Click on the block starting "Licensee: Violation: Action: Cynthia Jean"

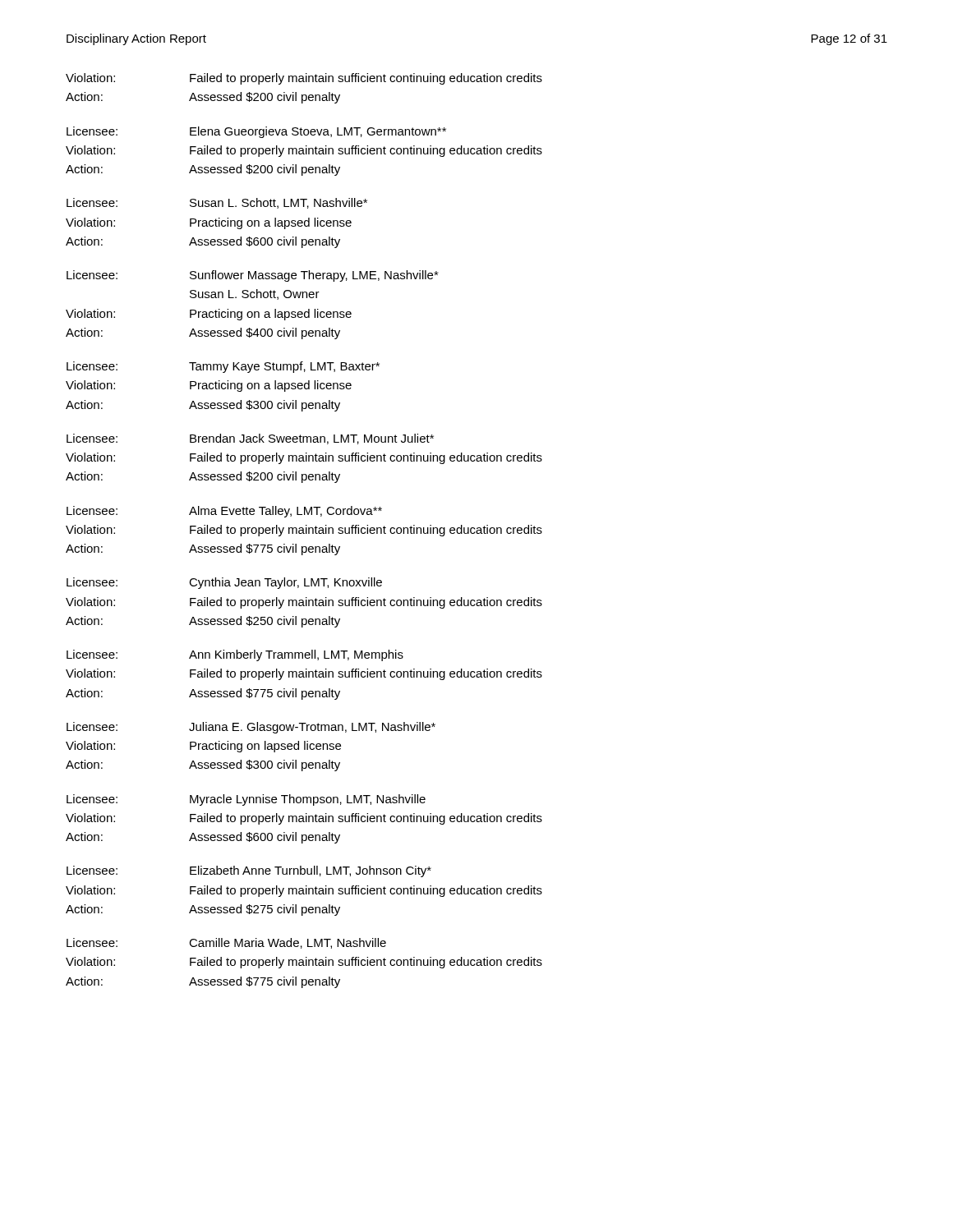(476, 601)
